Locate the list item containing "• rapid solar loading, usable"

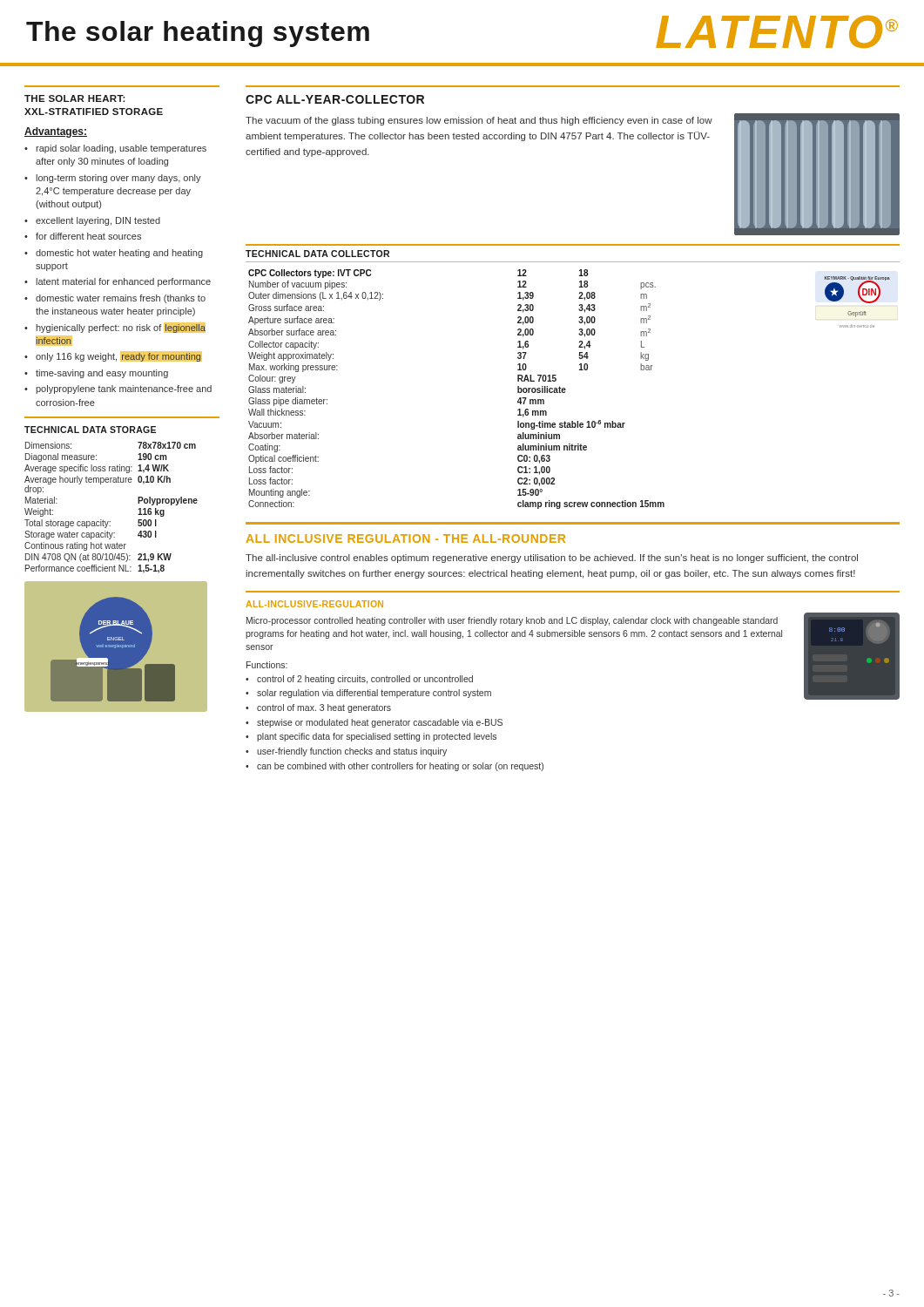pos(116,154)
